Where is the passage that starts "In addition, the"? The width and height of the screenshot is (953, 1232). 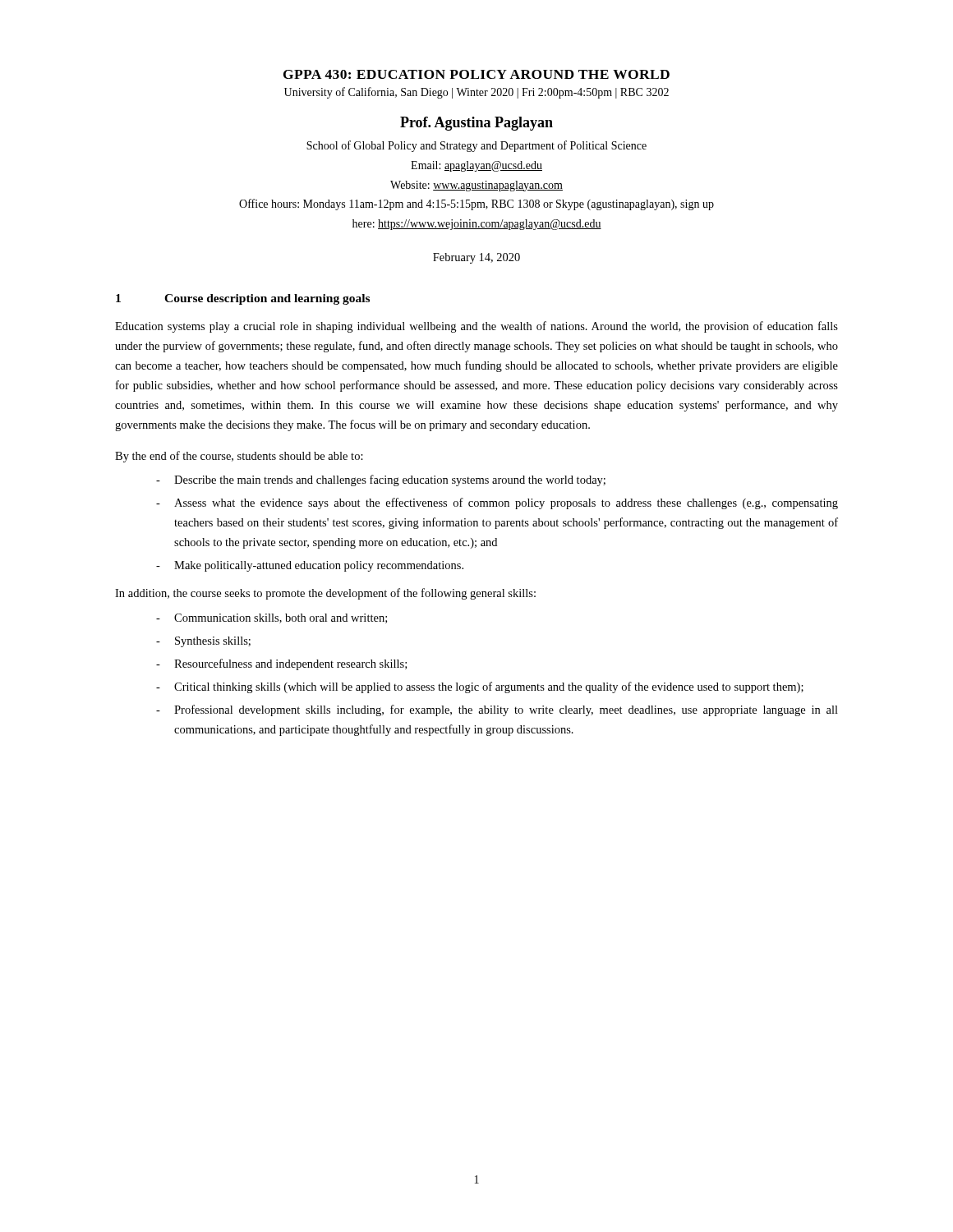click(x=326, y=593)
